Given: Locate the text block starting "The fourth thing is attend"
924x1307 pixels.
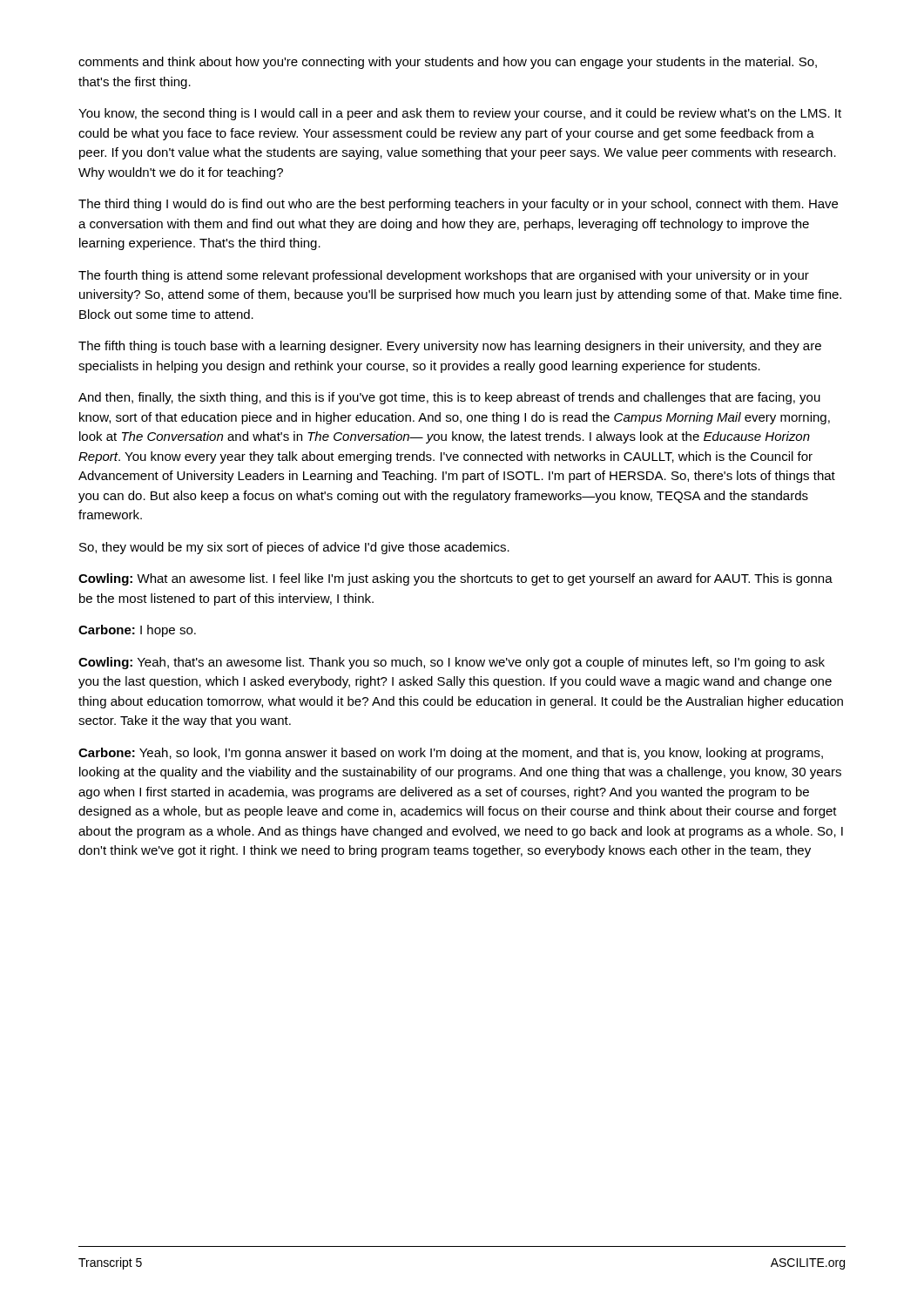Looking at the screenshot, I should coord(460,294).
